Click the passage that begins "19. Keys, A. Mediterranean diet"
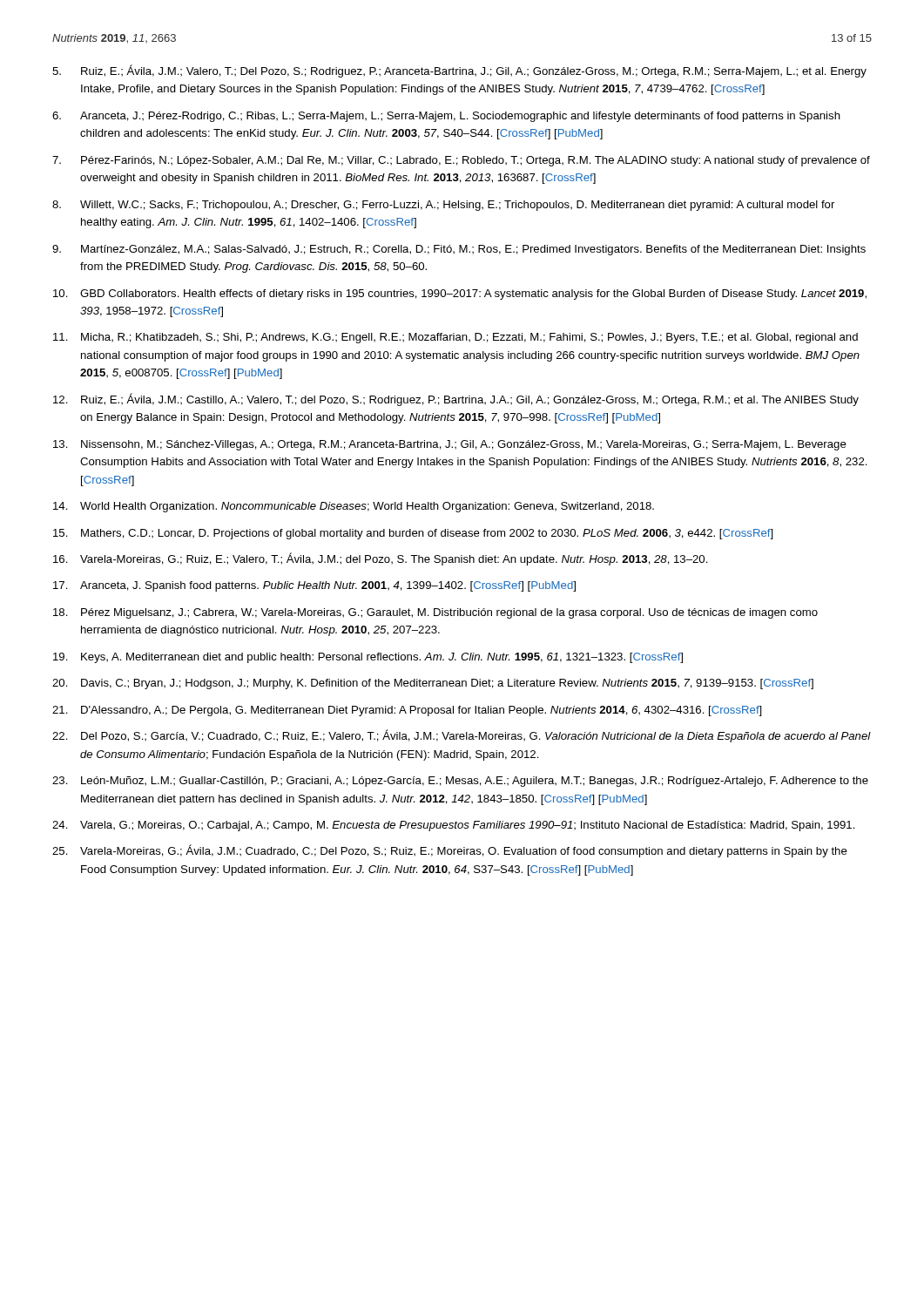This screenshot has height=1307, width=924. click(x=462, y=657)
